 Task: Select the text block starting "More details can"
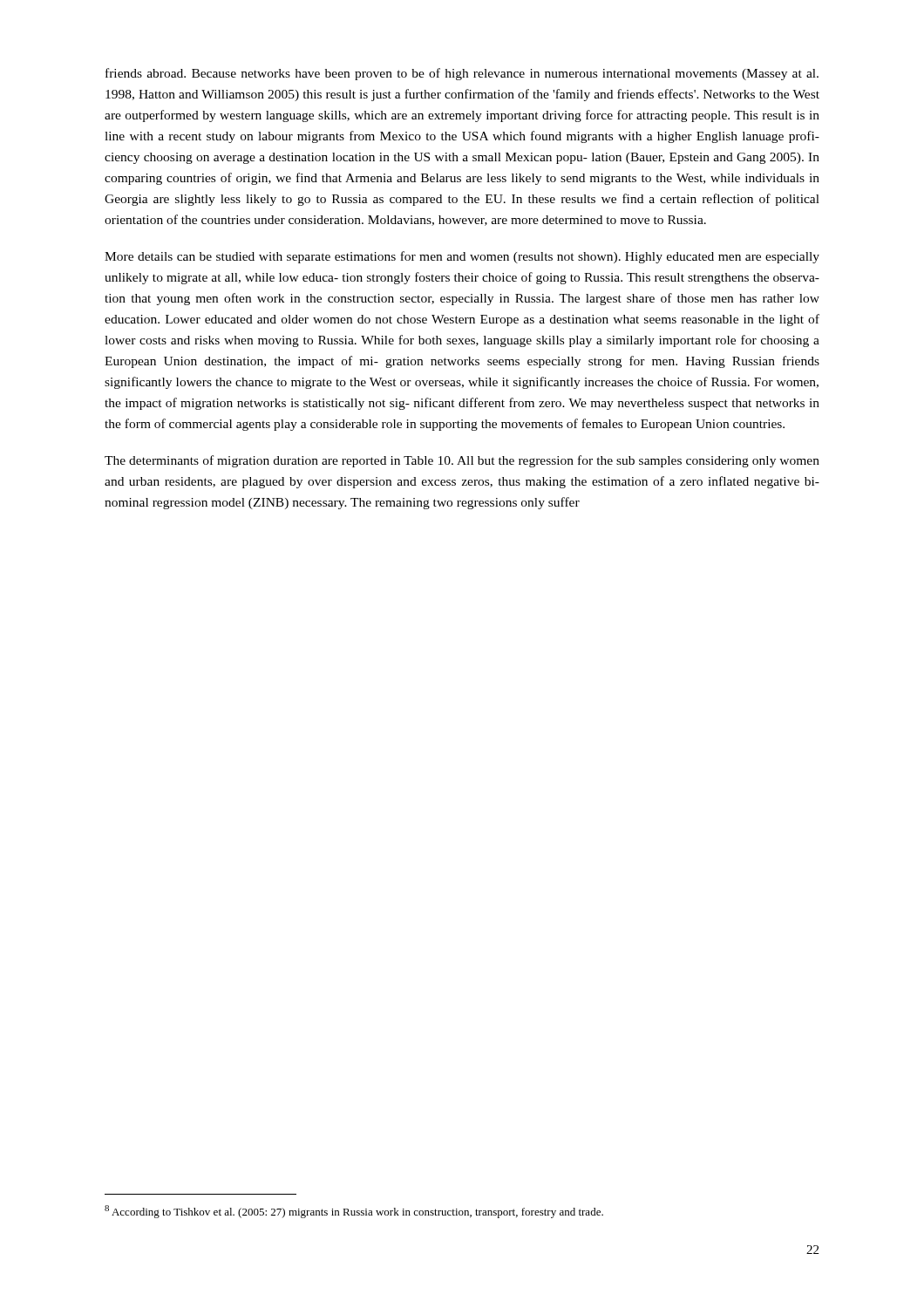[462, 340]
